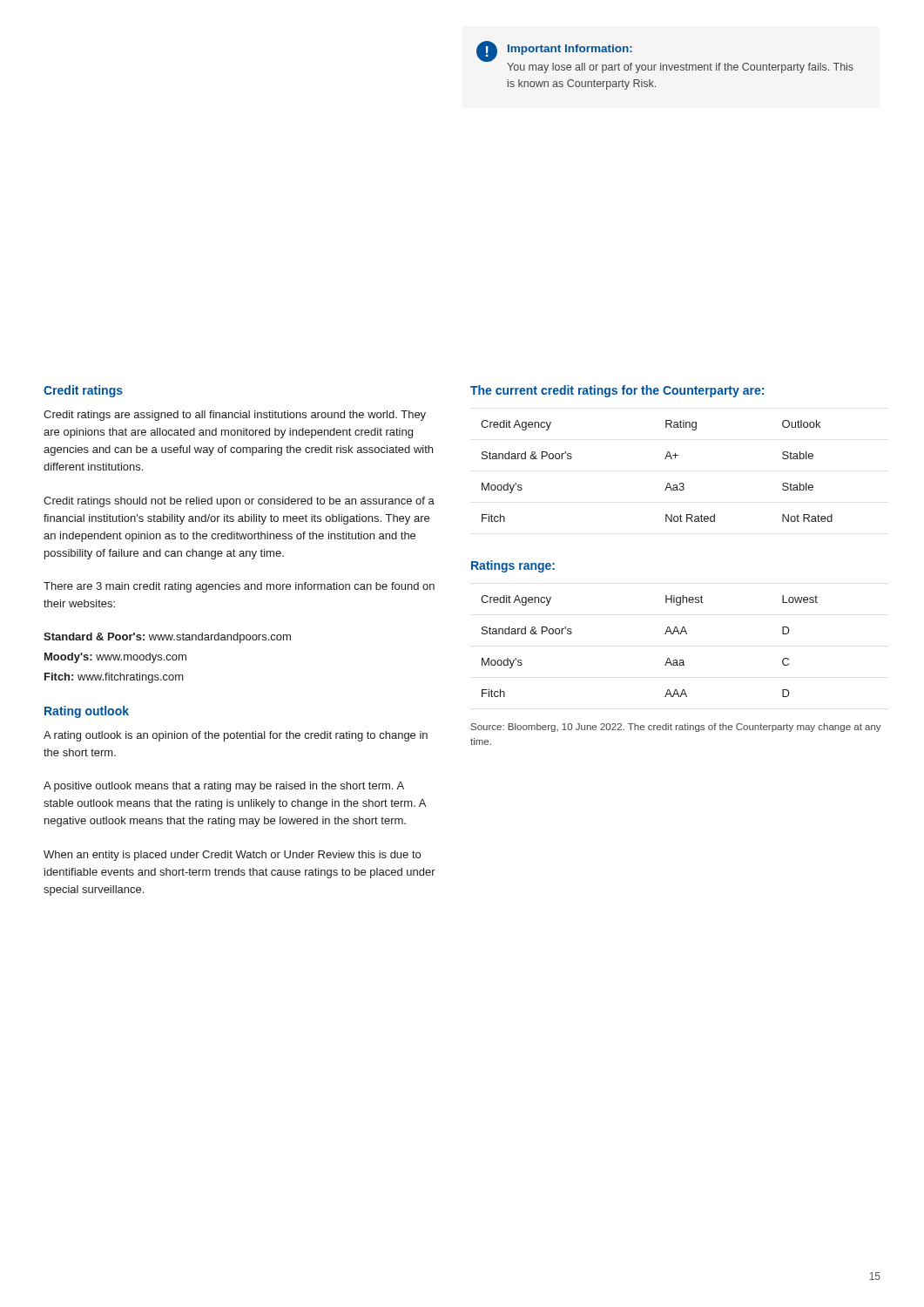The height and width of the screenshot is (1307, 924).
Task: Click on the block starting "Ratings range:"
Action: coord(513,565)
